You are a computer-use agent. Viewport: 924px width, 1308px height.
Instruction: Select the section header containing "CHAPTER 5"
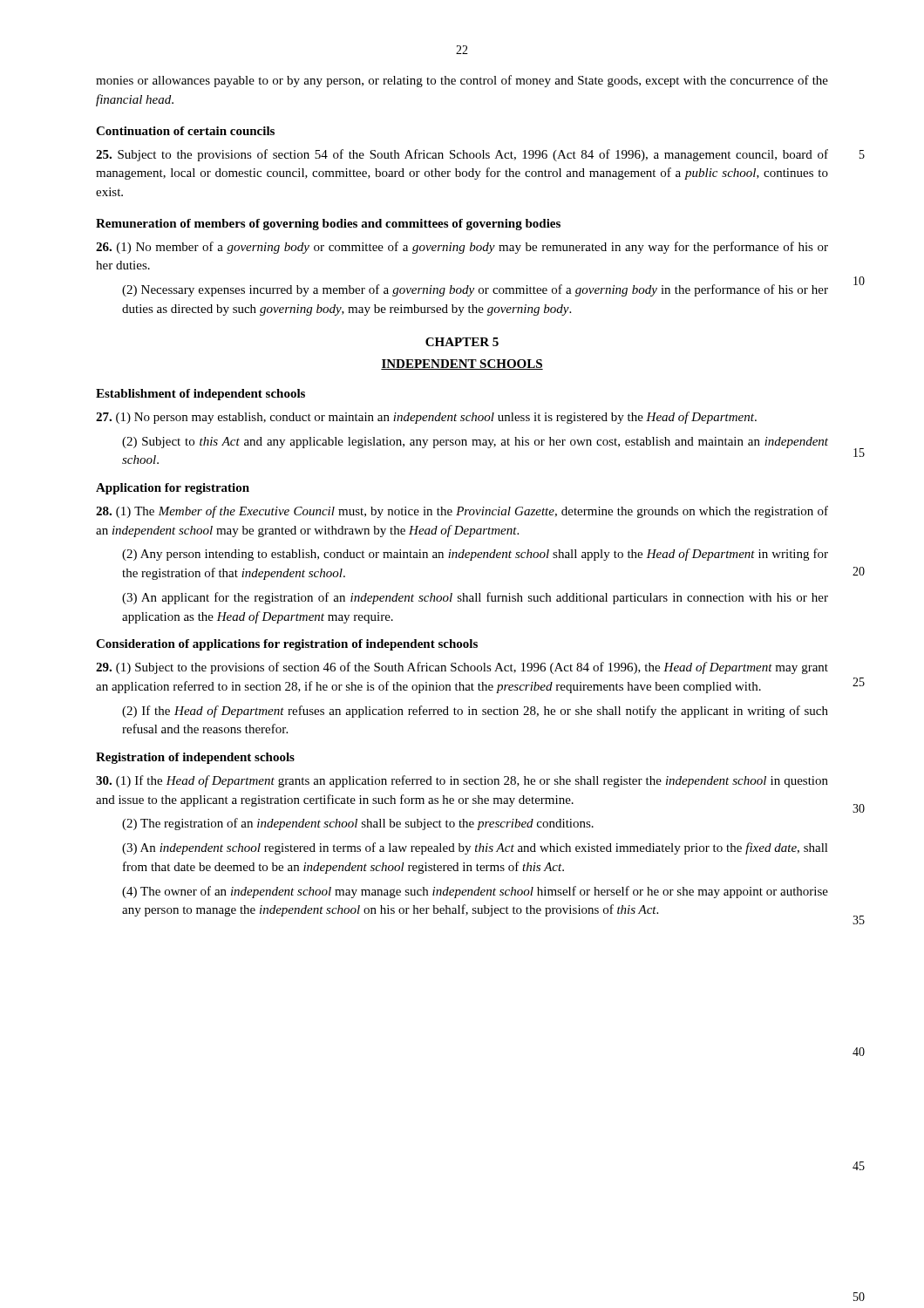(x=462, y=341)
